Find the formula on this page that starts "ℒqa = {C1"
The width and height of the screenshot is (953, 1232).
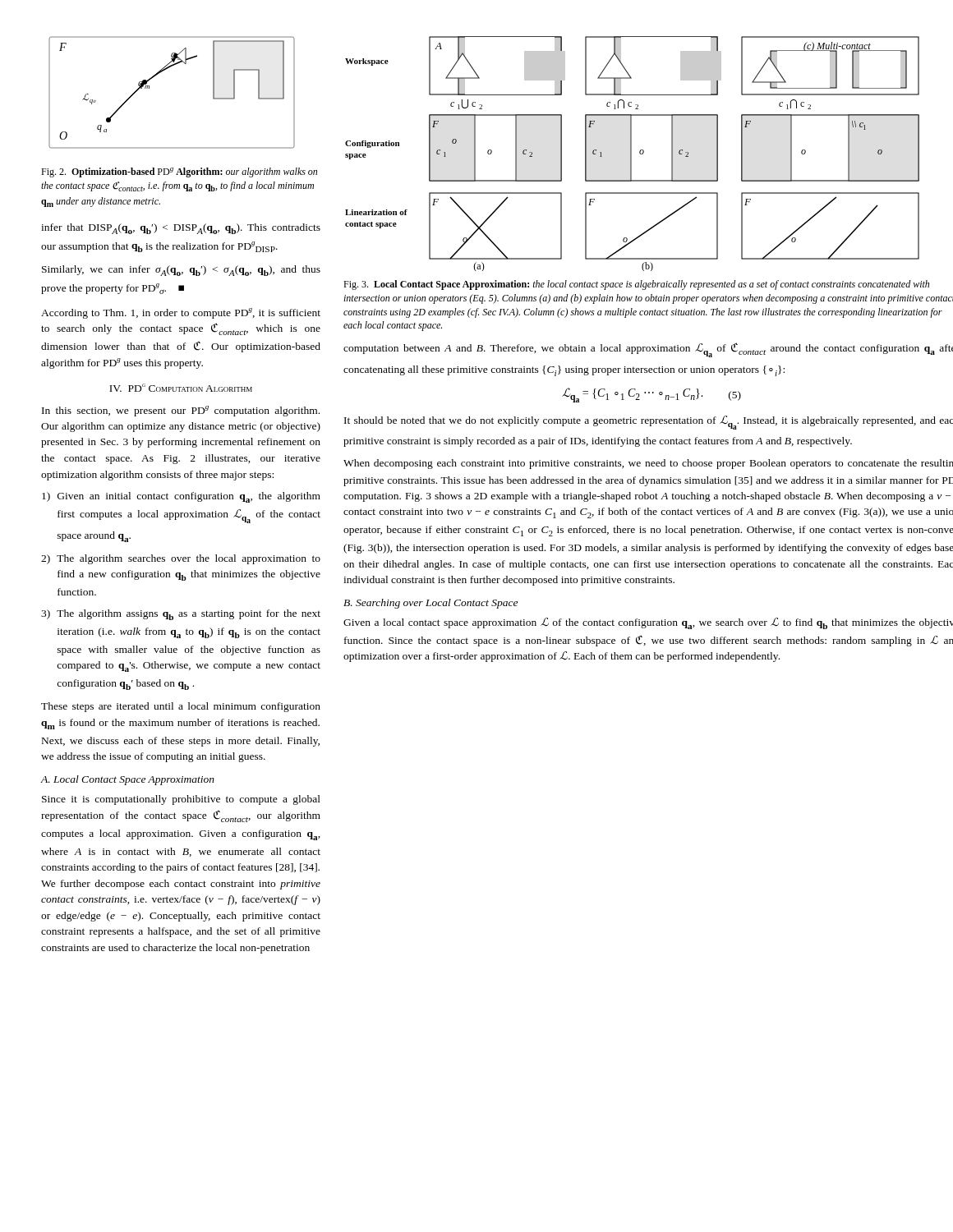click(651, 395)
